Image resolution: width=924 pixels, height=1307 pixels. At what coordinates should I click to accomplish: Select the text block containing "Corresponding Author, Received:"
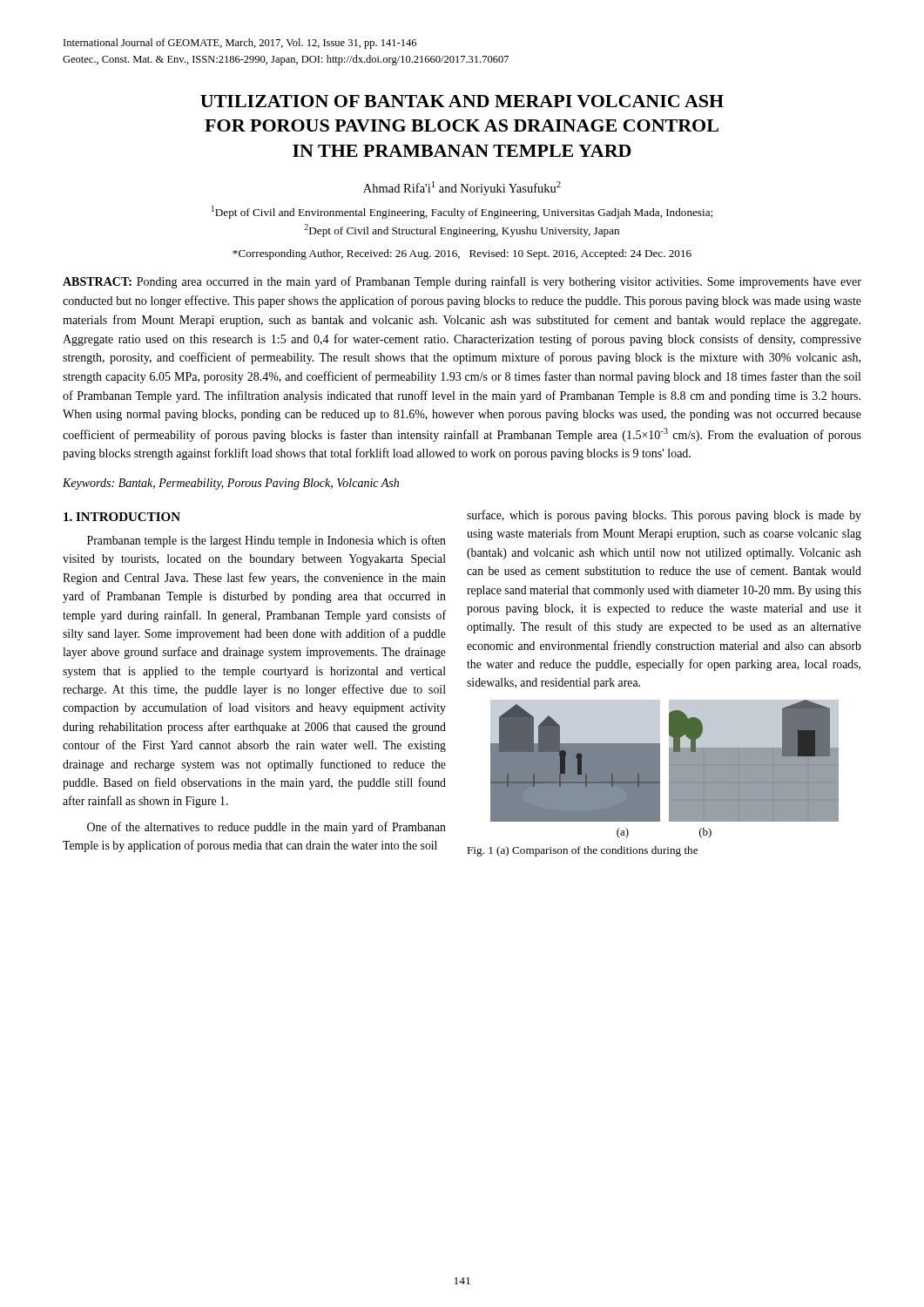462,254
